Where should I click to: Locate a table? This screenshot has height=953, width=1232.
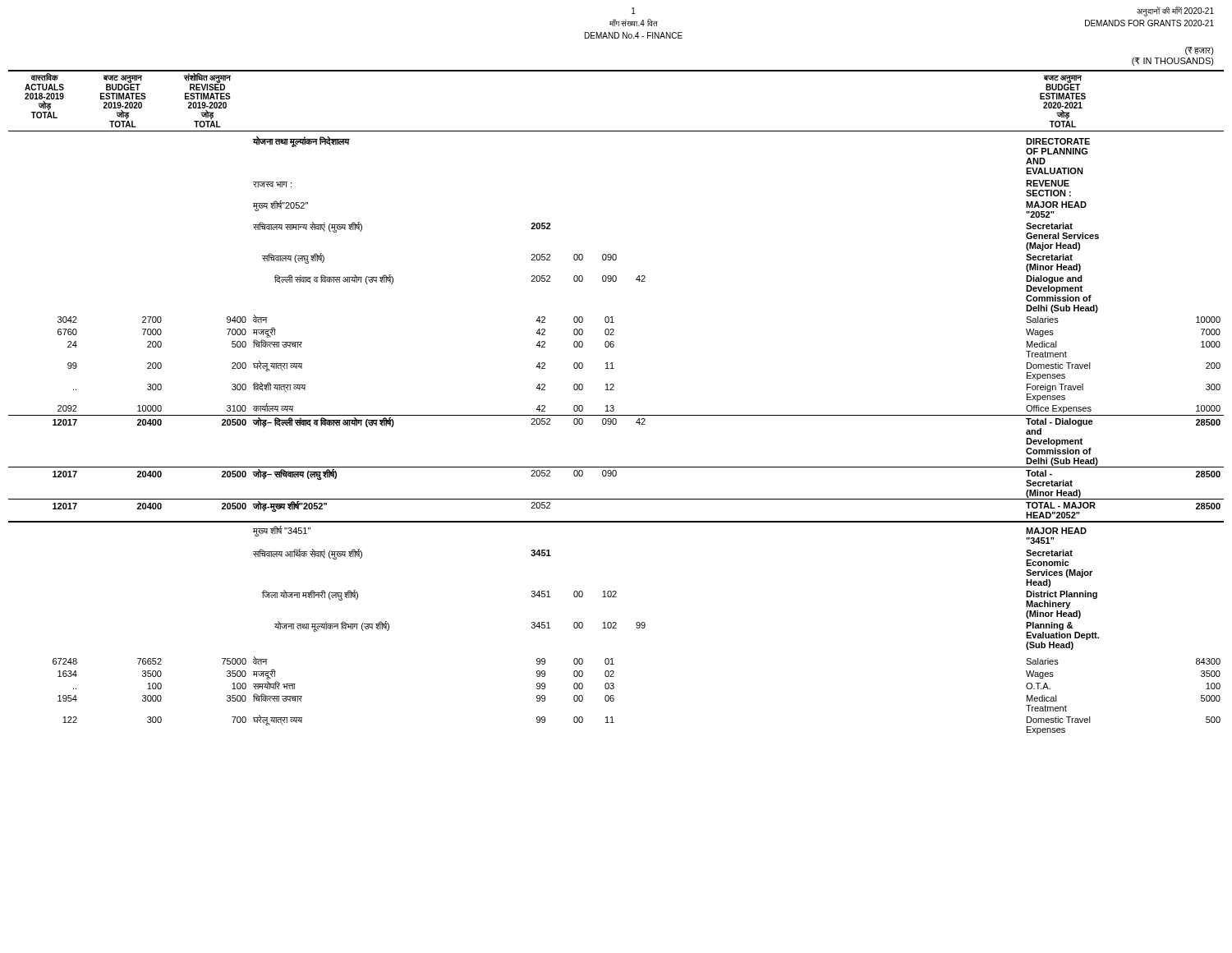click(616, 403)
